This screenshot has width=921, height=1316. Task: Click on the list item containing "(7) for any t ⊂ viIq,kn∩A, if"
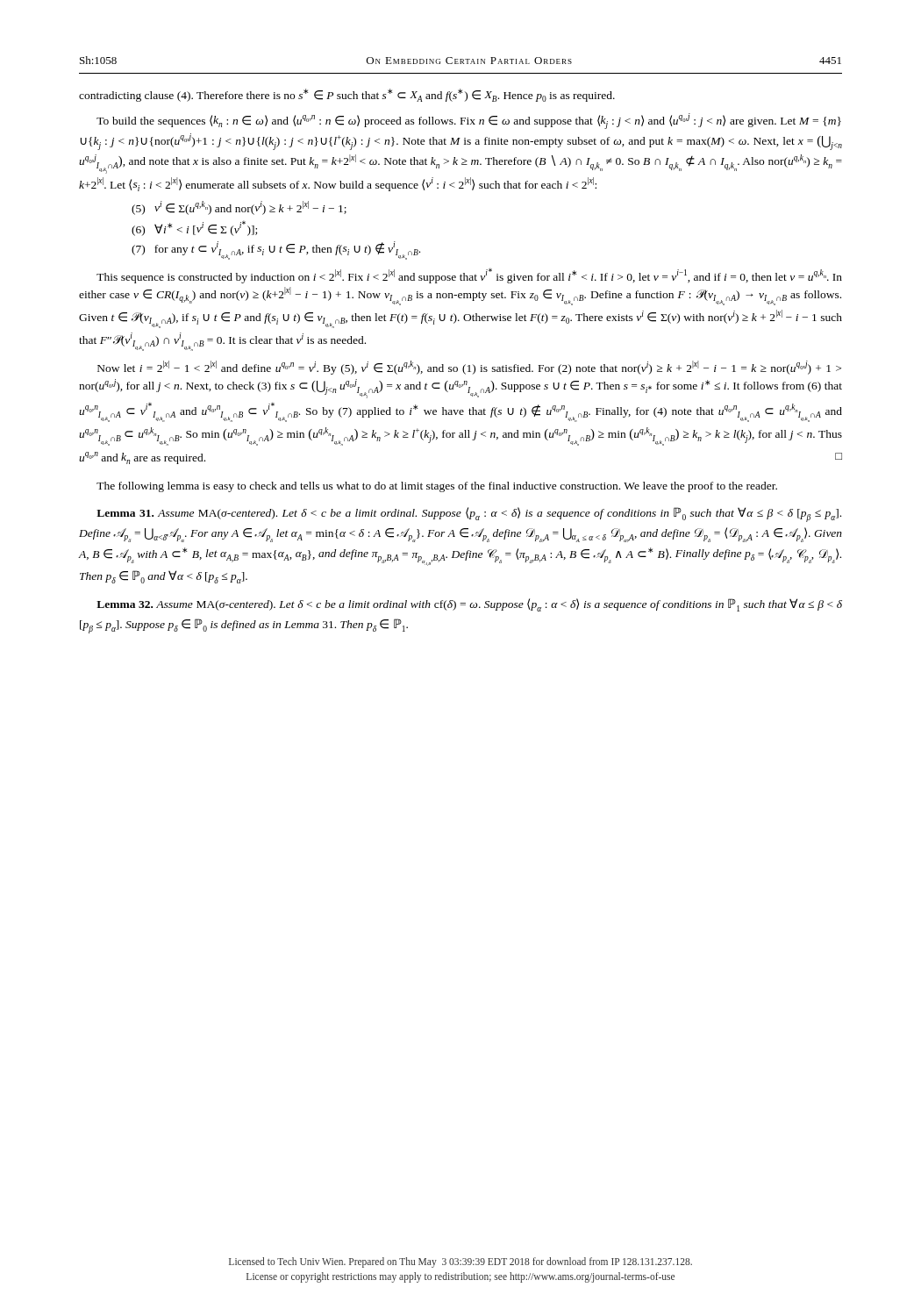coord(276,250)
